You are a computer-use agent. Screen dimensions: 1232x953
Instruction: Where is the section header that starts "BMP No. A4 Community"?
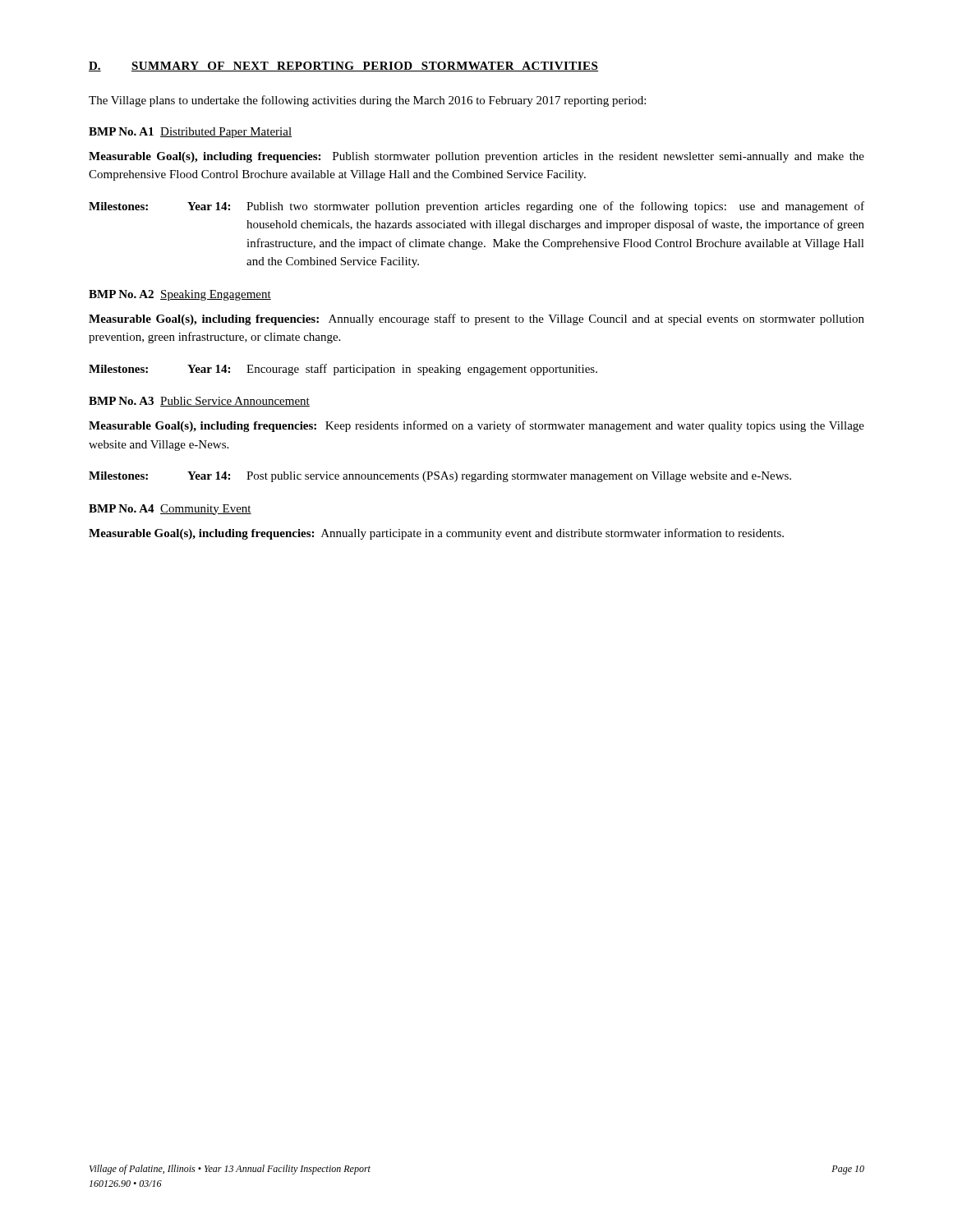pos(170,508)
